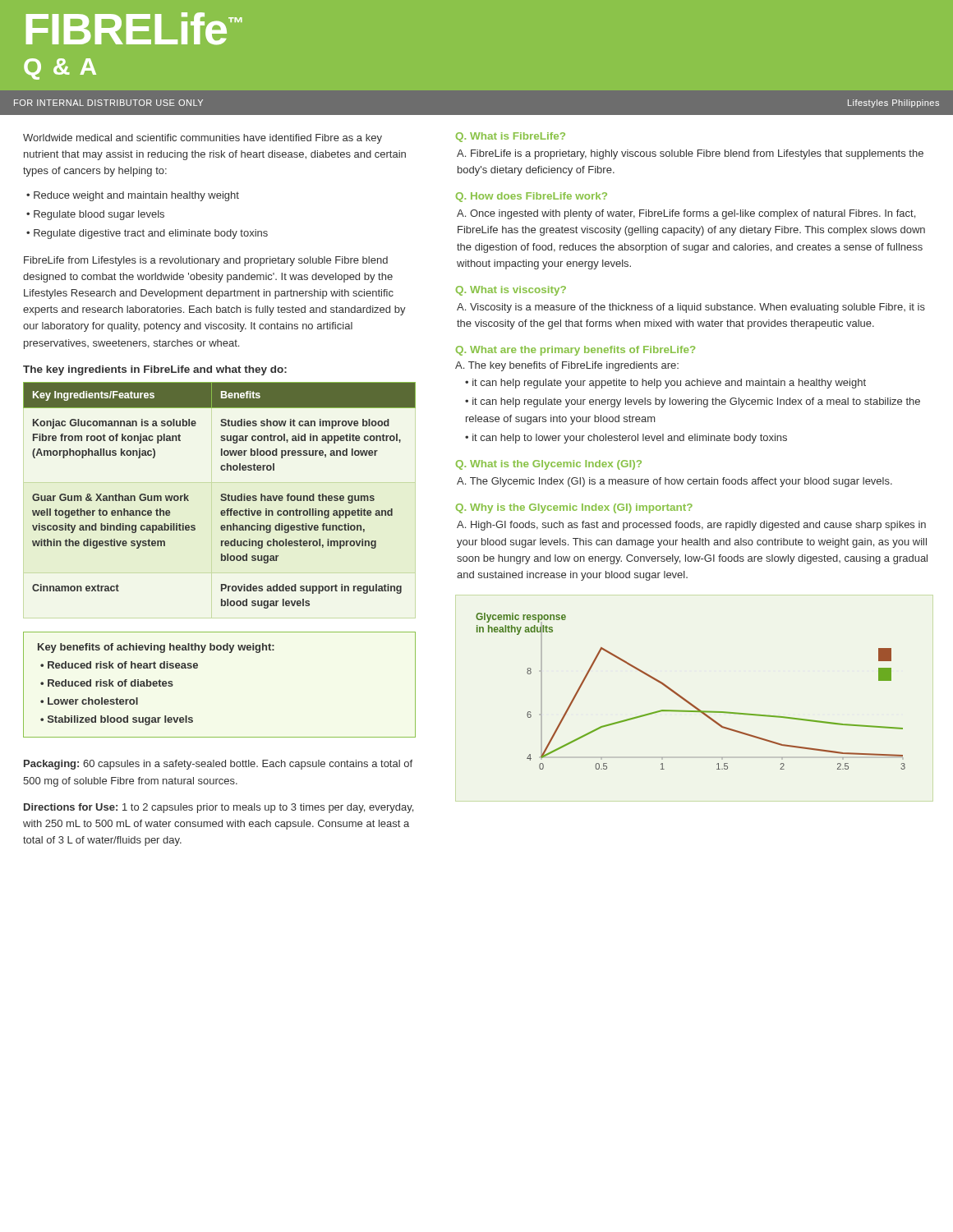The width and height of the screenshot is (953, 1232).
Task: Locate the block of text that opens with "A. High-GI foods,"
Action: point(693,550)
